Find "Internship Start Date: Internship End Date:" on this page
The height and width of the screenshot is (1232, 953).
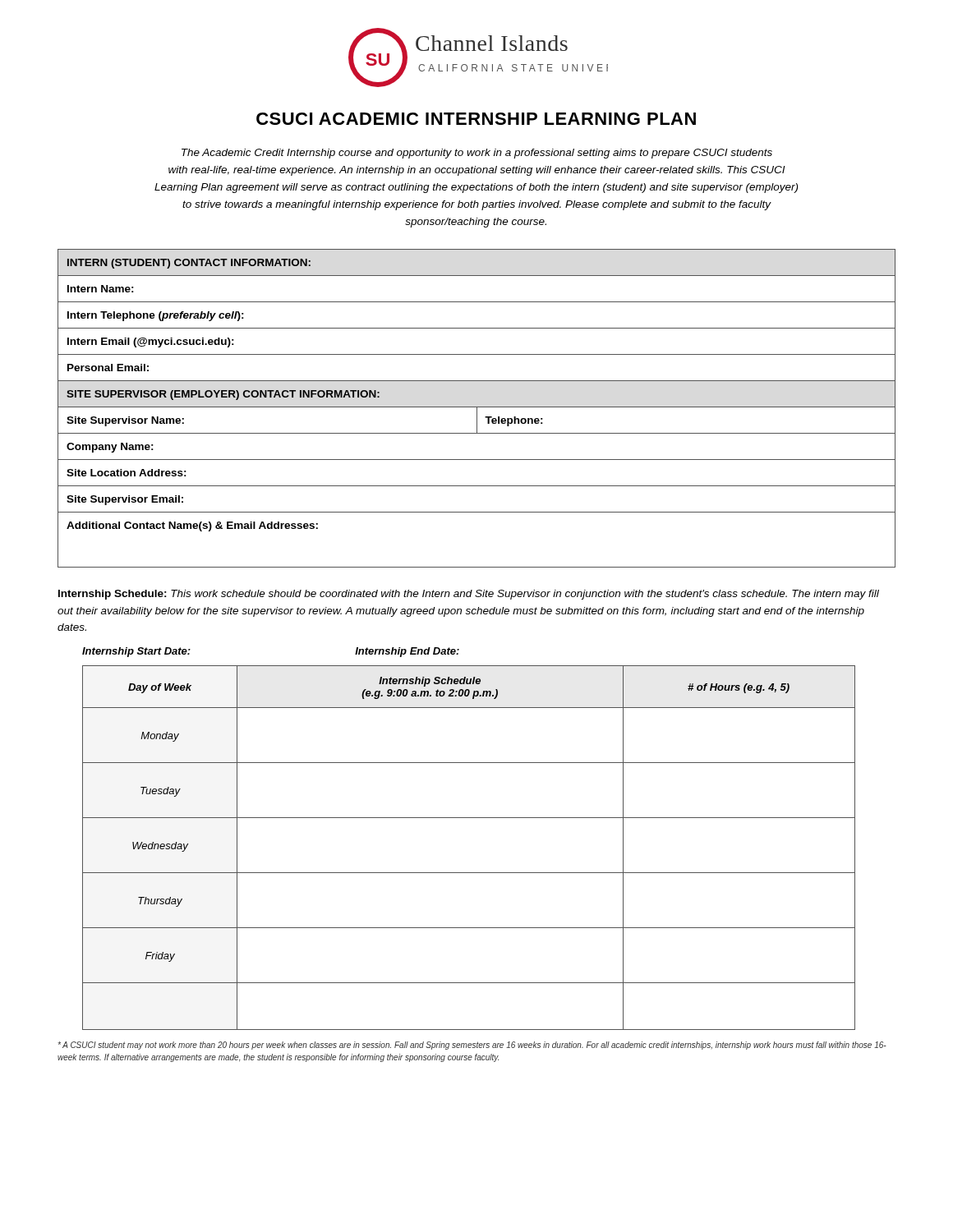click(x=149, y=652)
